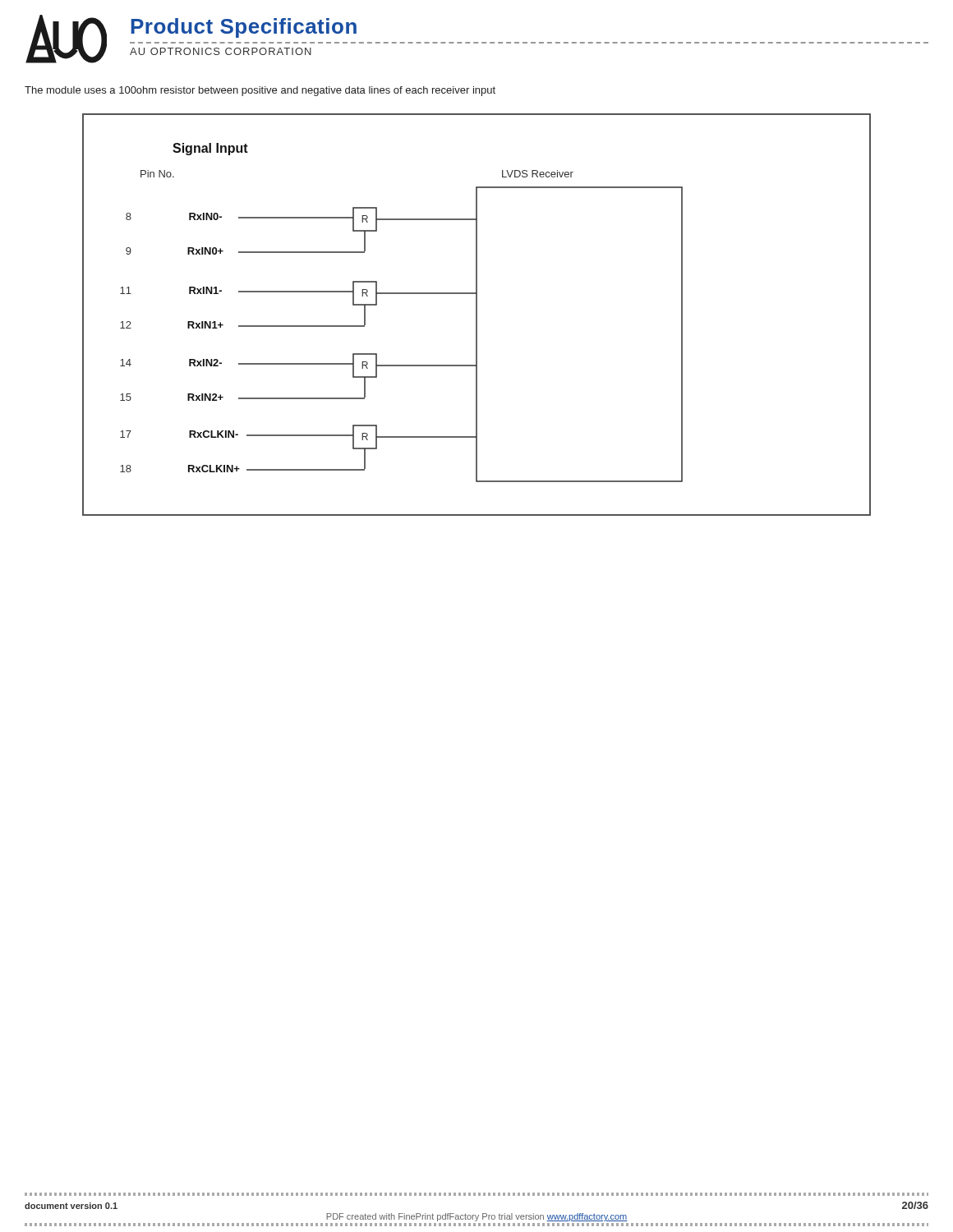The image size is (953, 1232).
Task: Click on the text block that reads "The module uses a"
Action: pos(260,90)
